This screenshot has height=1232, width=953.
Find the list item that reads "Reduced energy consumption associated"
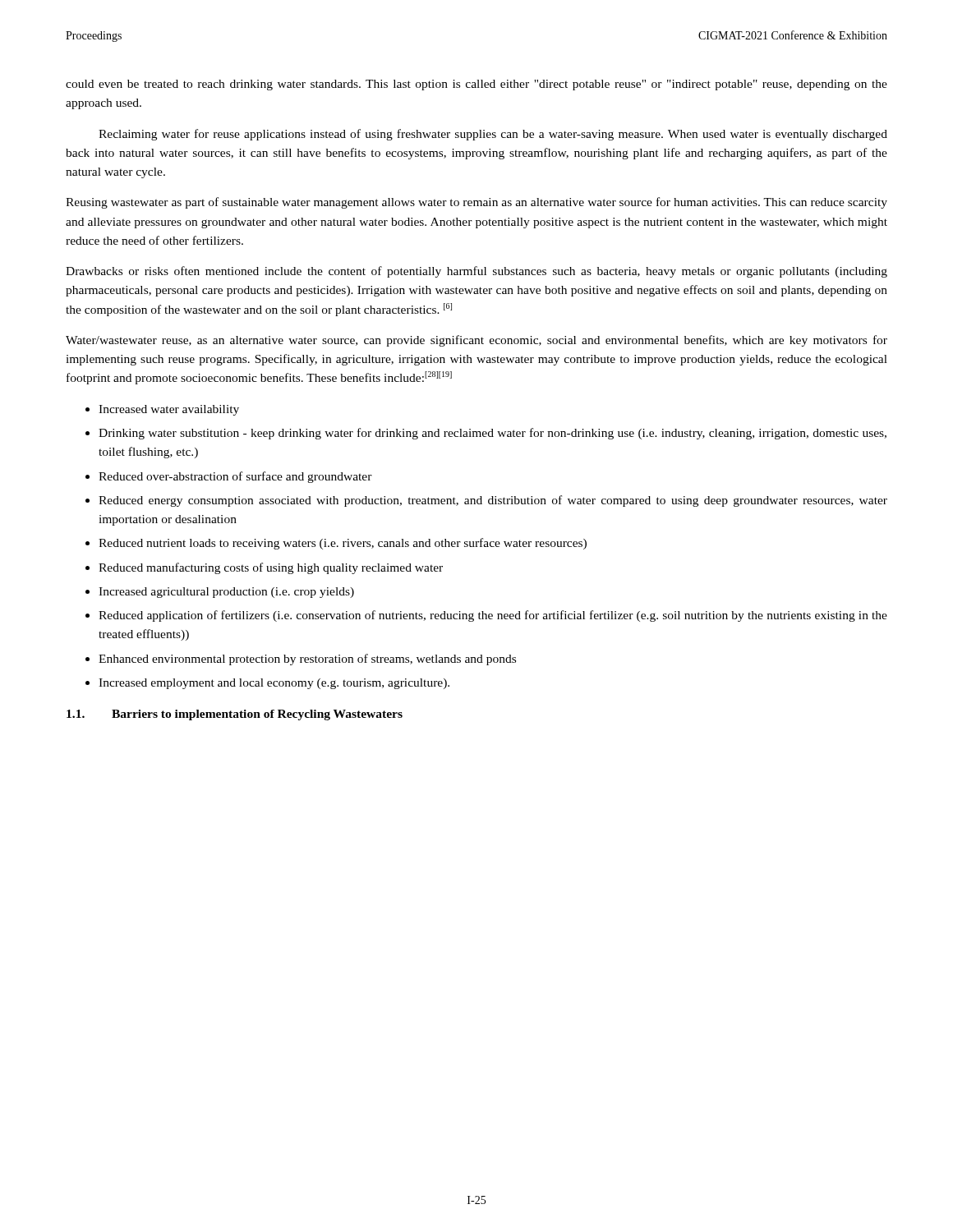point(493,509)
